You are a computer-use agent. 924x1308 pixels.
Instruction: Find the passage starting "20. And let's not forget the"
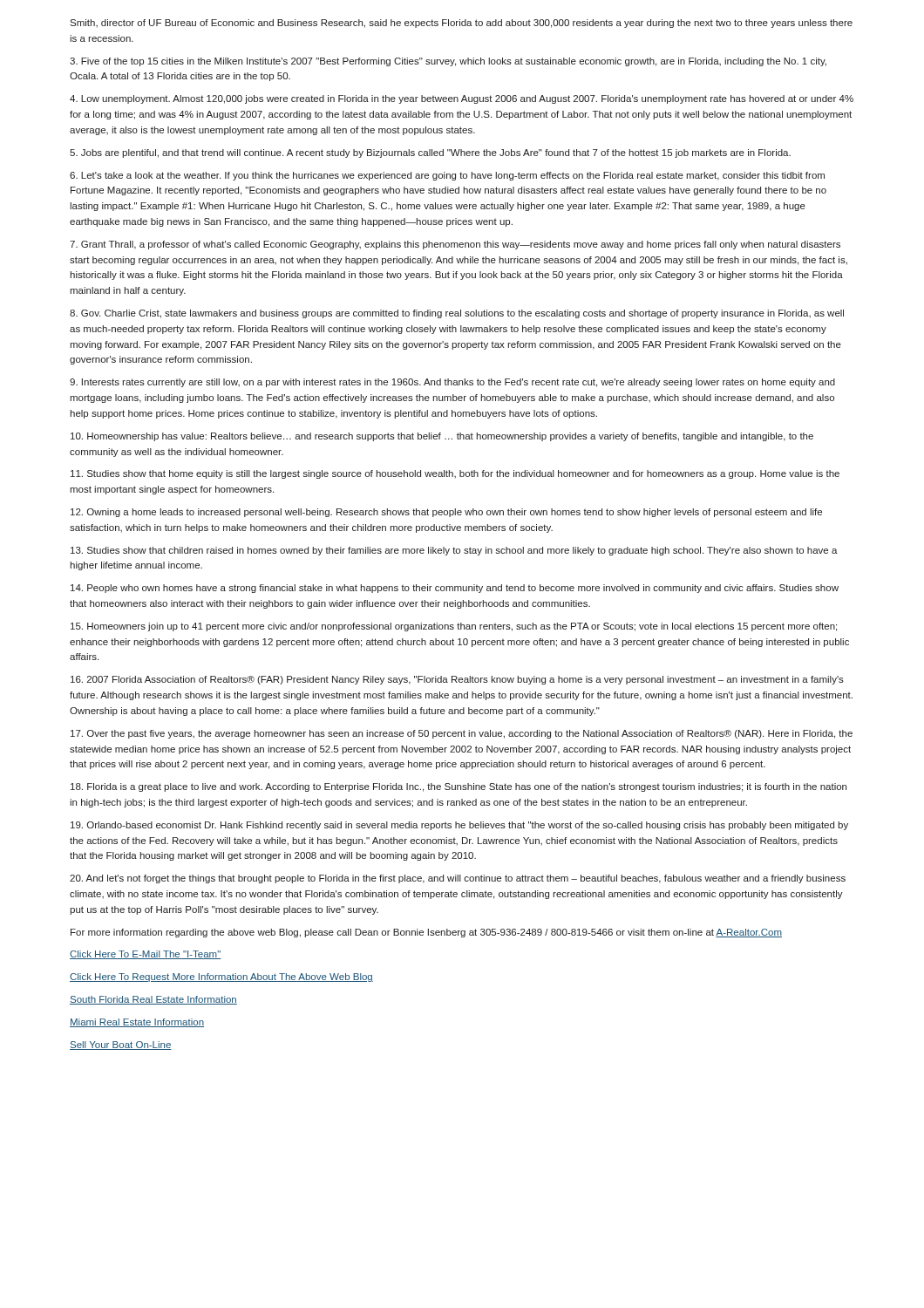[x=458, y=894]
